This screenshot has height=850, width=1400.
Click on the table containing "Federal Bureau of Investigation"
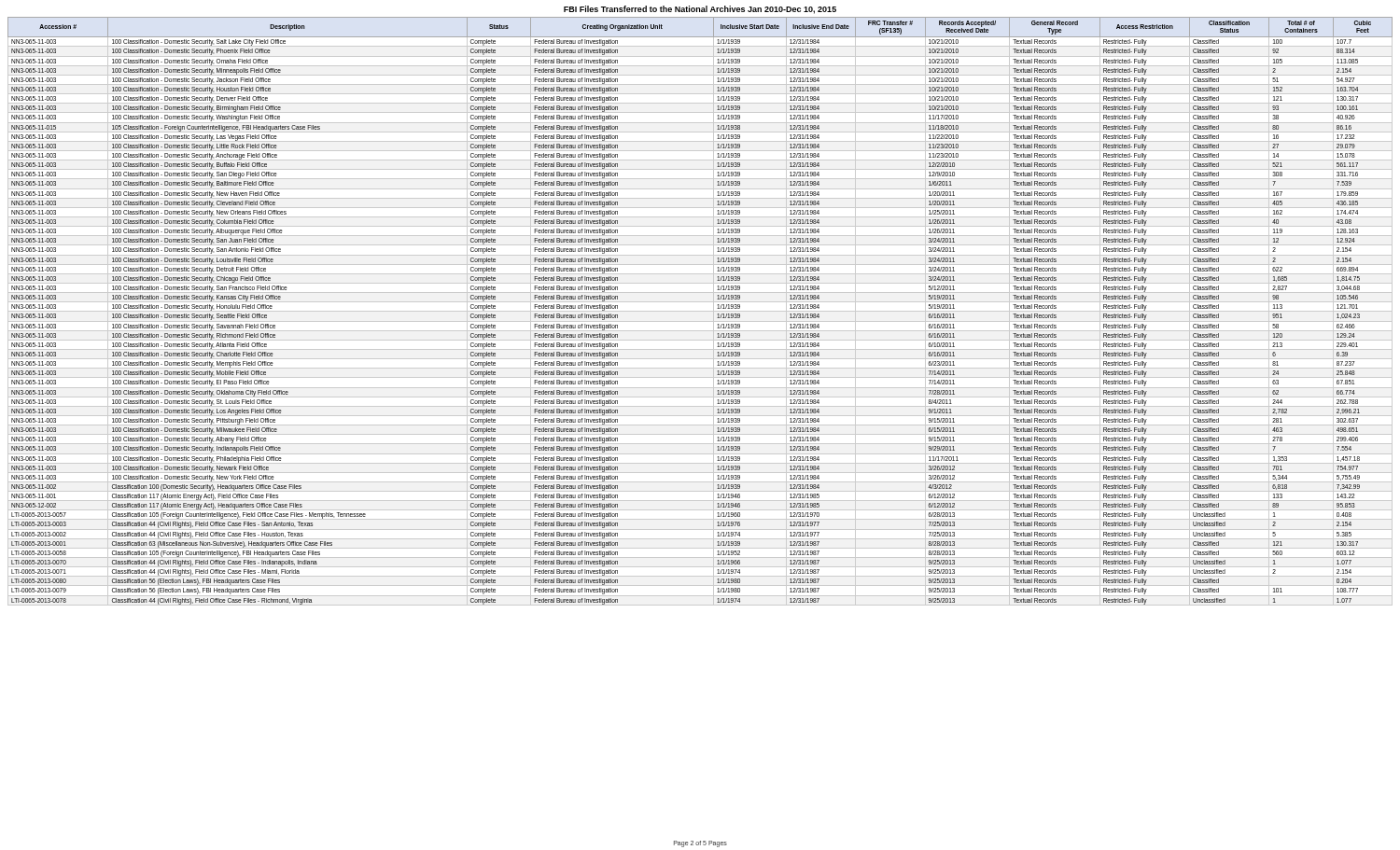(700, 311)
